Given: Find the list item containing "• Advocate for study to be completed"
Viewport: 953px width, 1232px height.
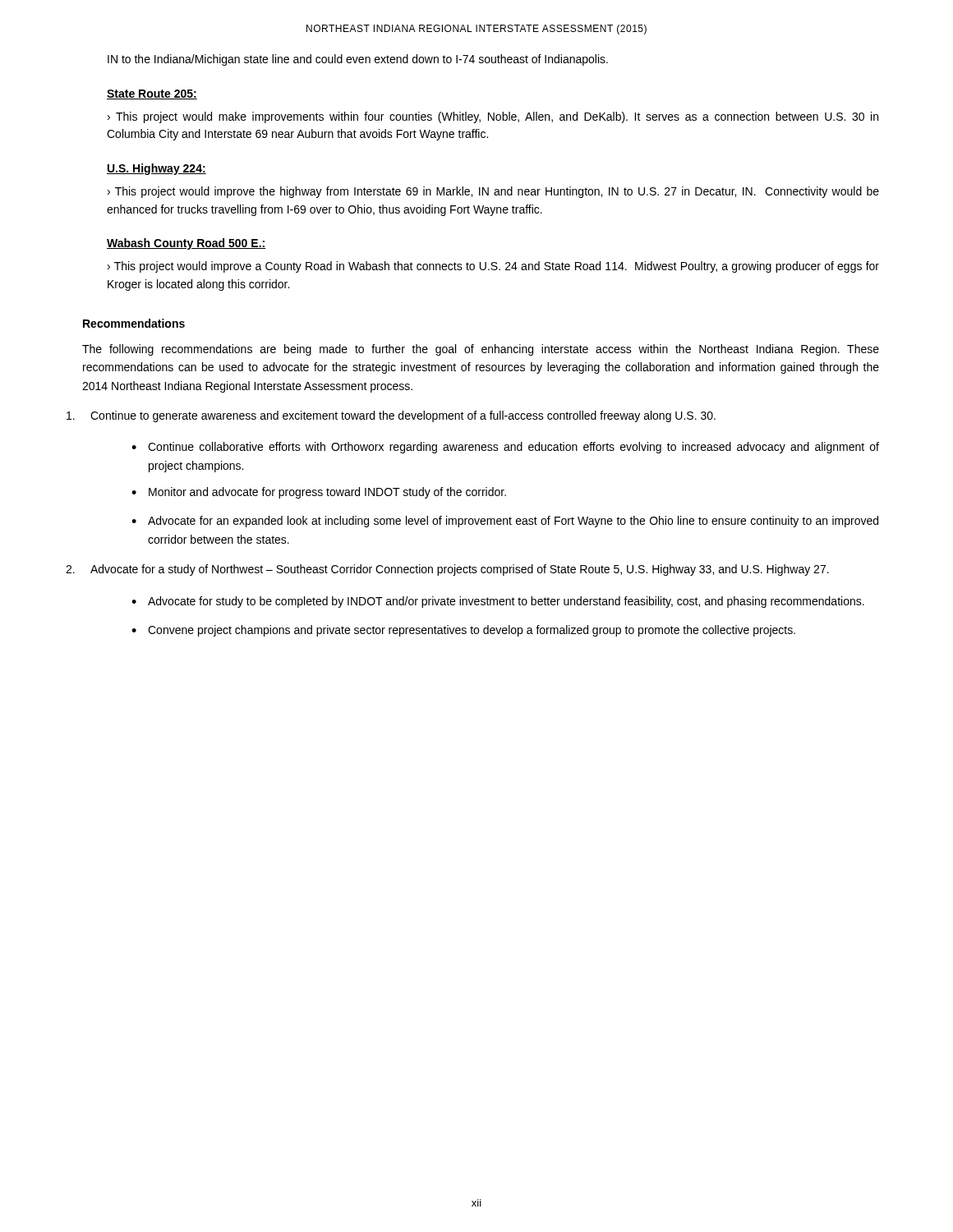Looking at the screenshot, I should [x=505, y=602].
